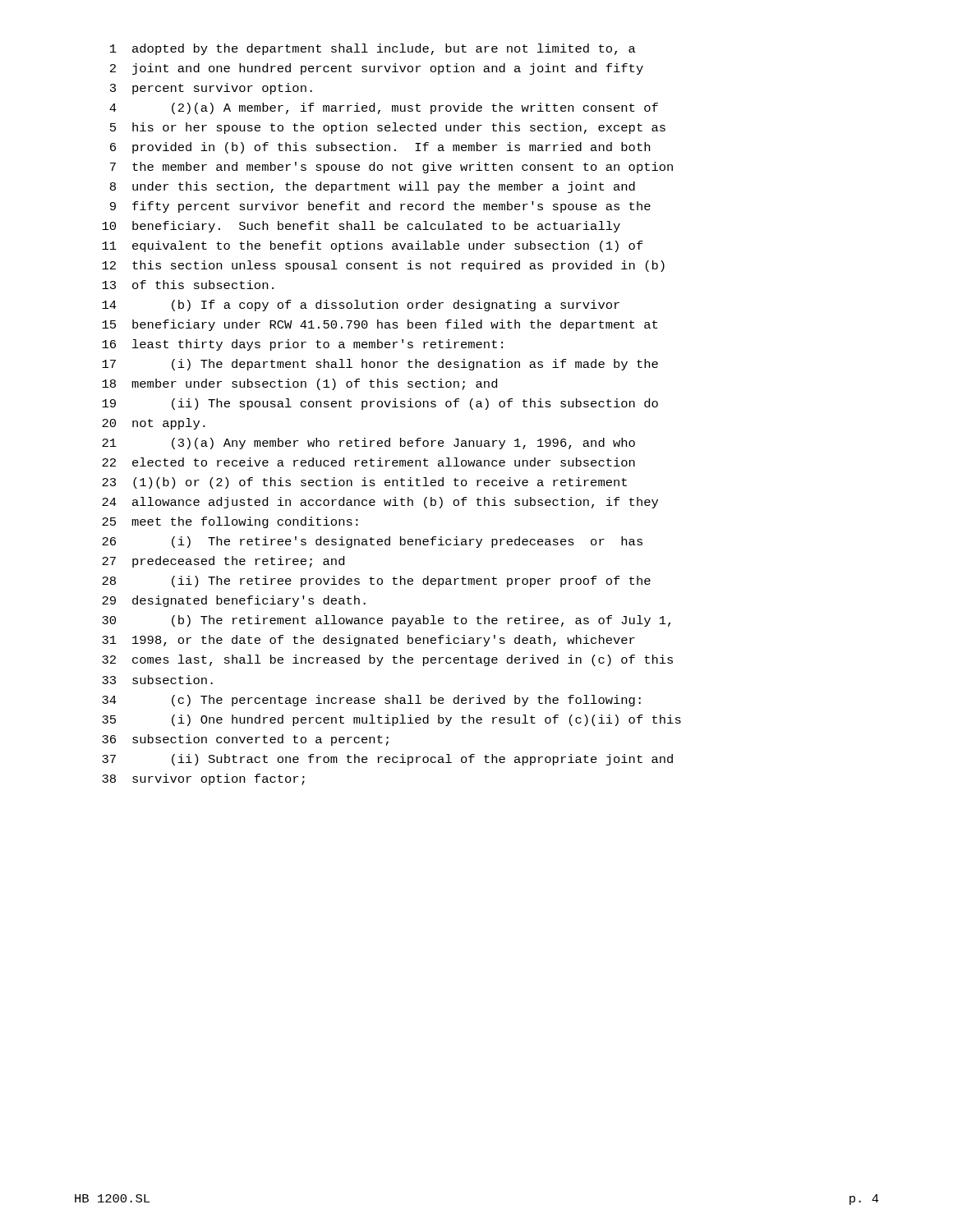This screenshot has height=1232, width=953.
Task: Find the region starting "35 (i) One"
Action: (x=476, y=730)
